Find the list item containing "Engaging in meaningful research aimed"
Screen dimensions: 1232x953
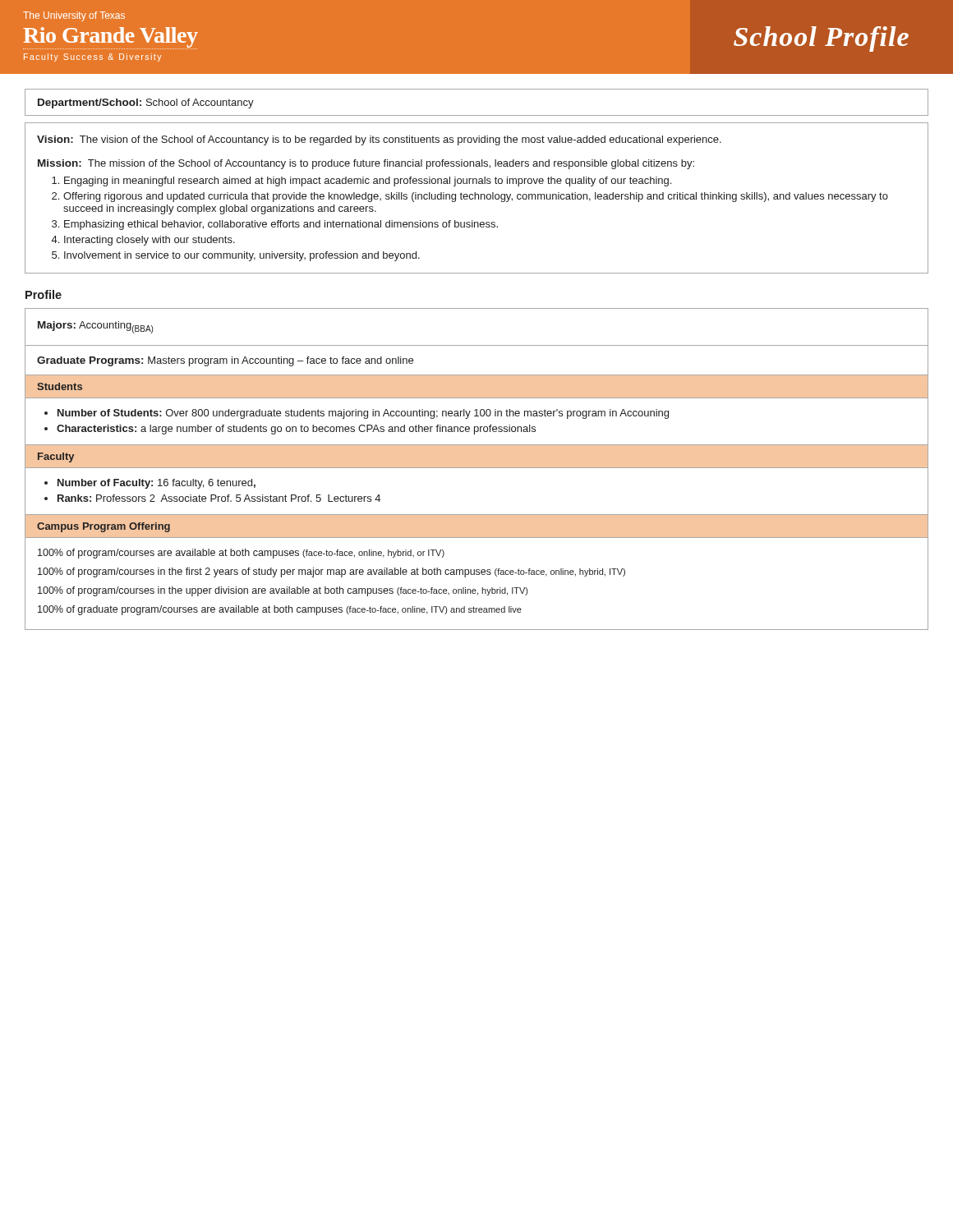pyautogui.click(x=368, y=180)
